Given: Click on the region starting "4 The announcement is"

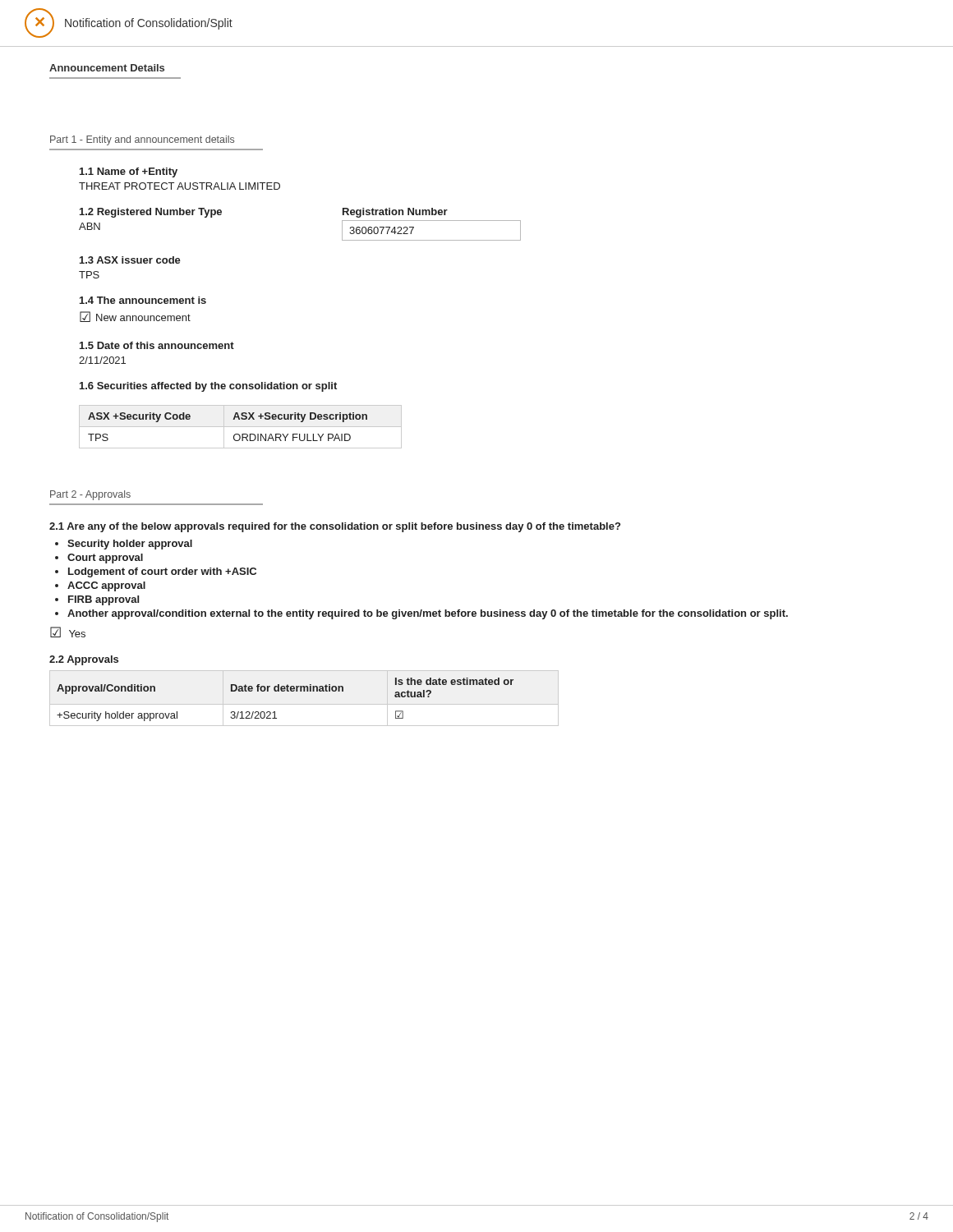Looking at the screenshot, I should [143, 300].
